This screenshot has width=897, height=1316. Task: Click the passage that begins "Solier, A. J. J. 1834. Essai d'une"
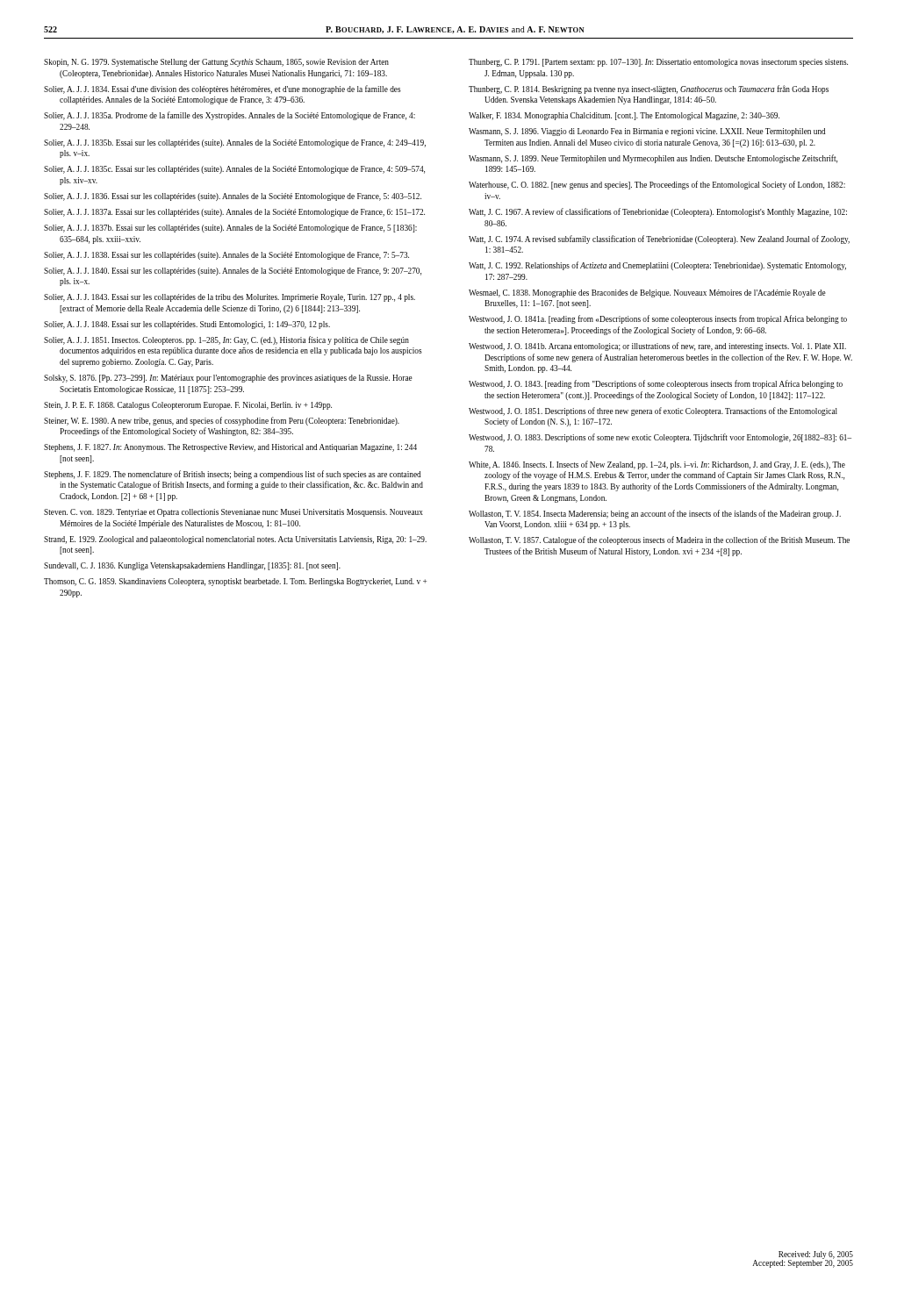[222, 95]
